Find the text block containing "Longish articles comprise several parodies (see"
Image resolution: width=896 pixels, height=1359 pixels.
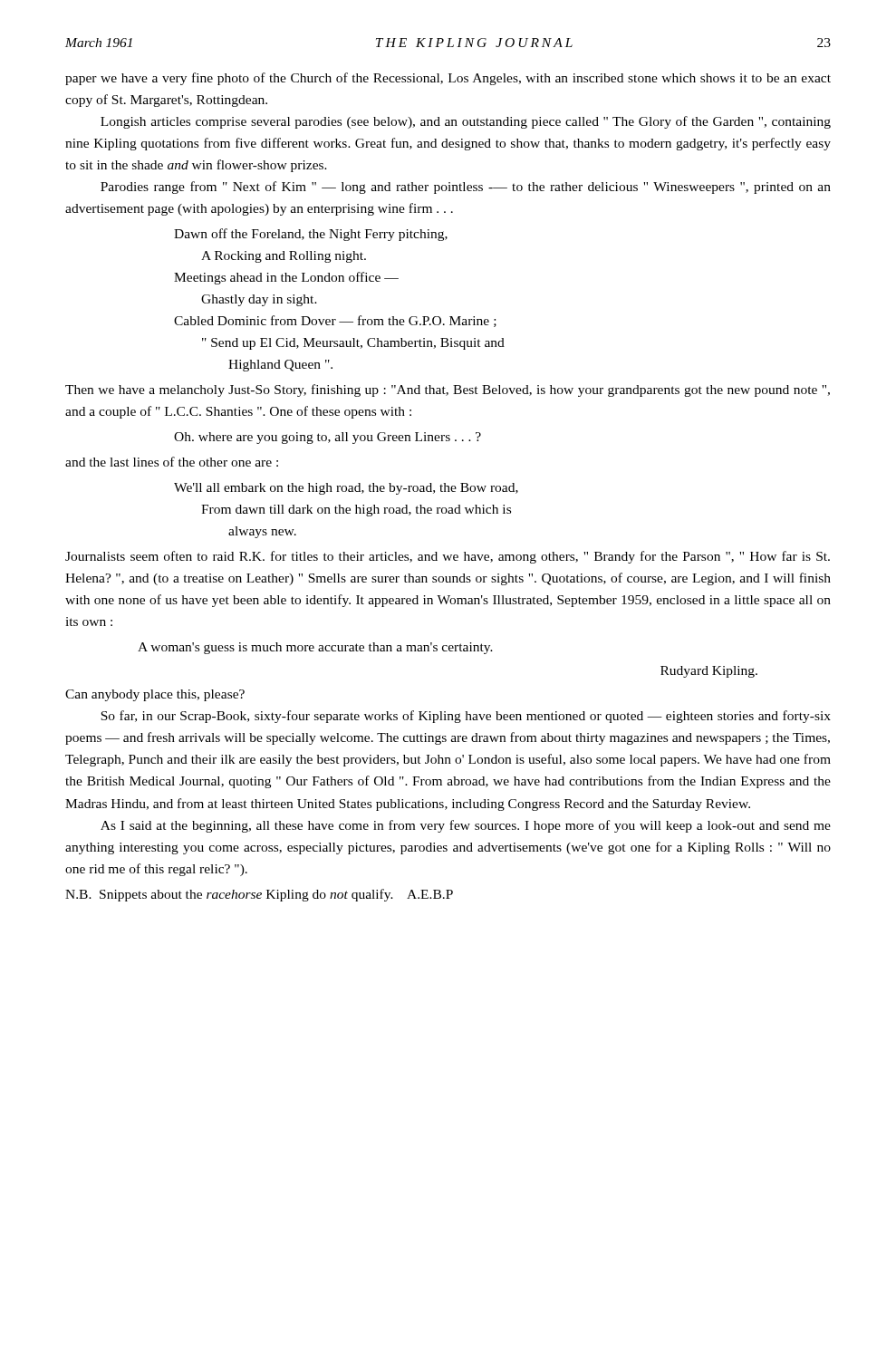[x=448, y=143]
